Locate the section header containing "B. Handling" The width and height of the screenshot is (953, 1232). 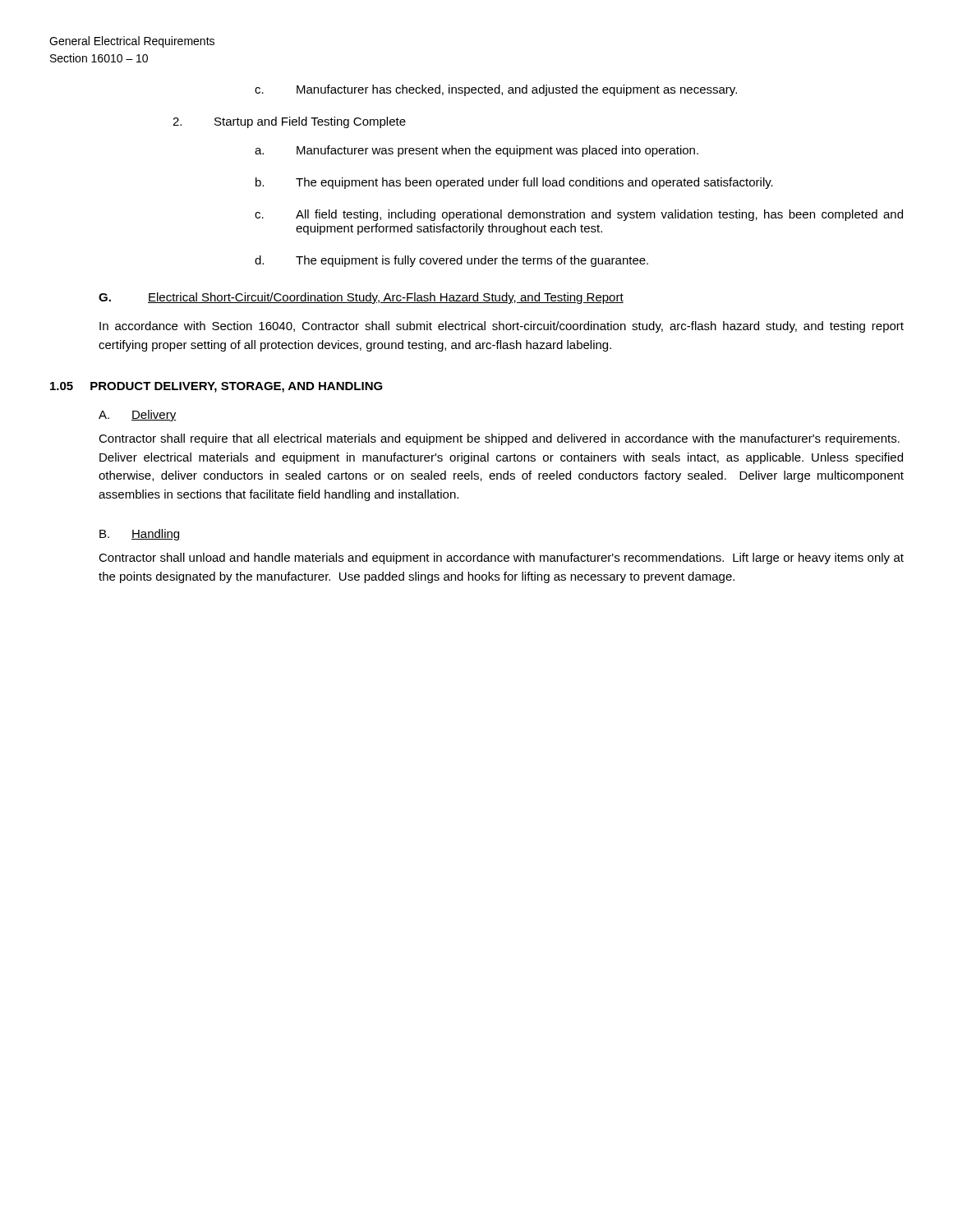tap(139, 533)
